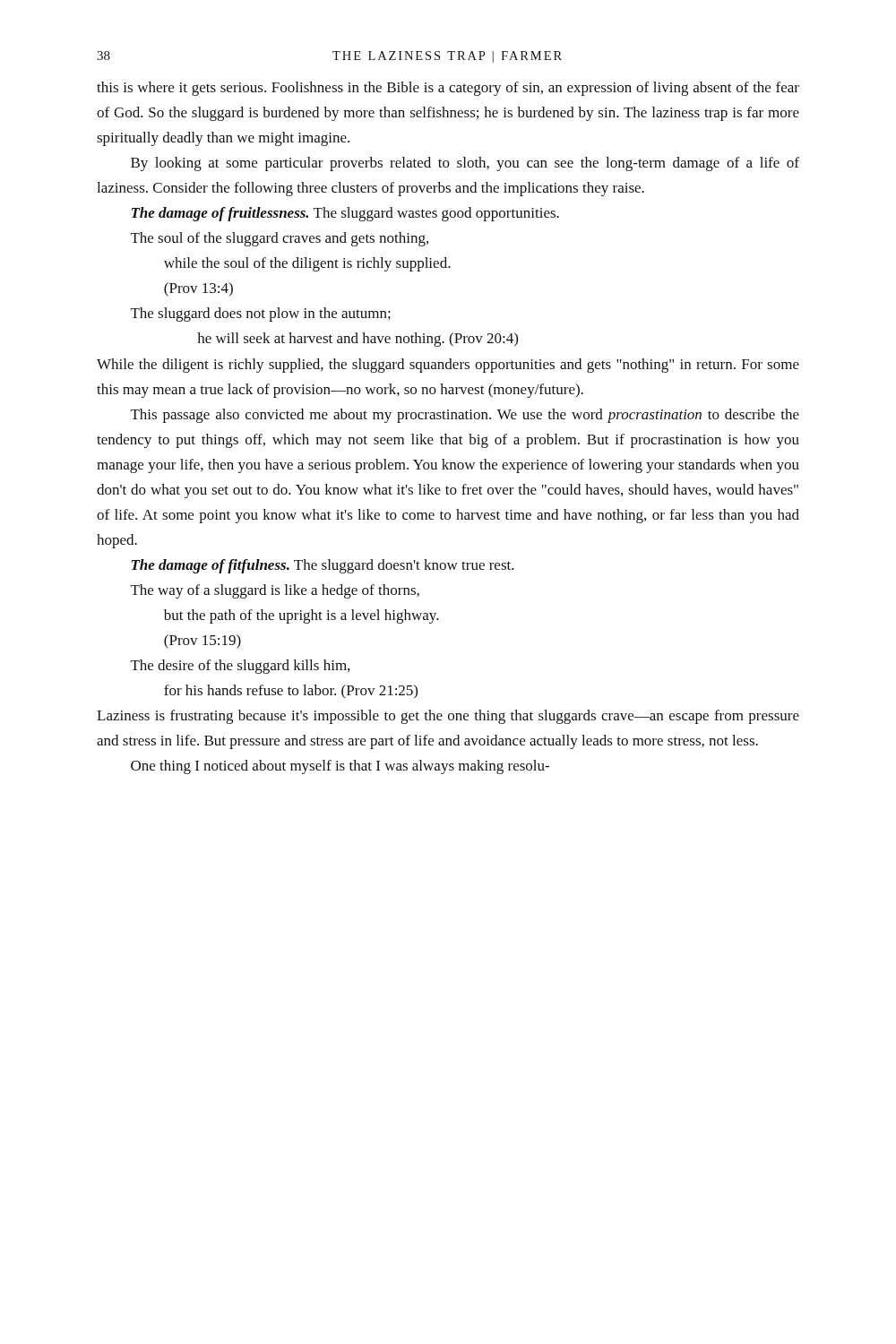Locate the block of text that opens with "Laziness is frustrating"

[x=448, y=729]
